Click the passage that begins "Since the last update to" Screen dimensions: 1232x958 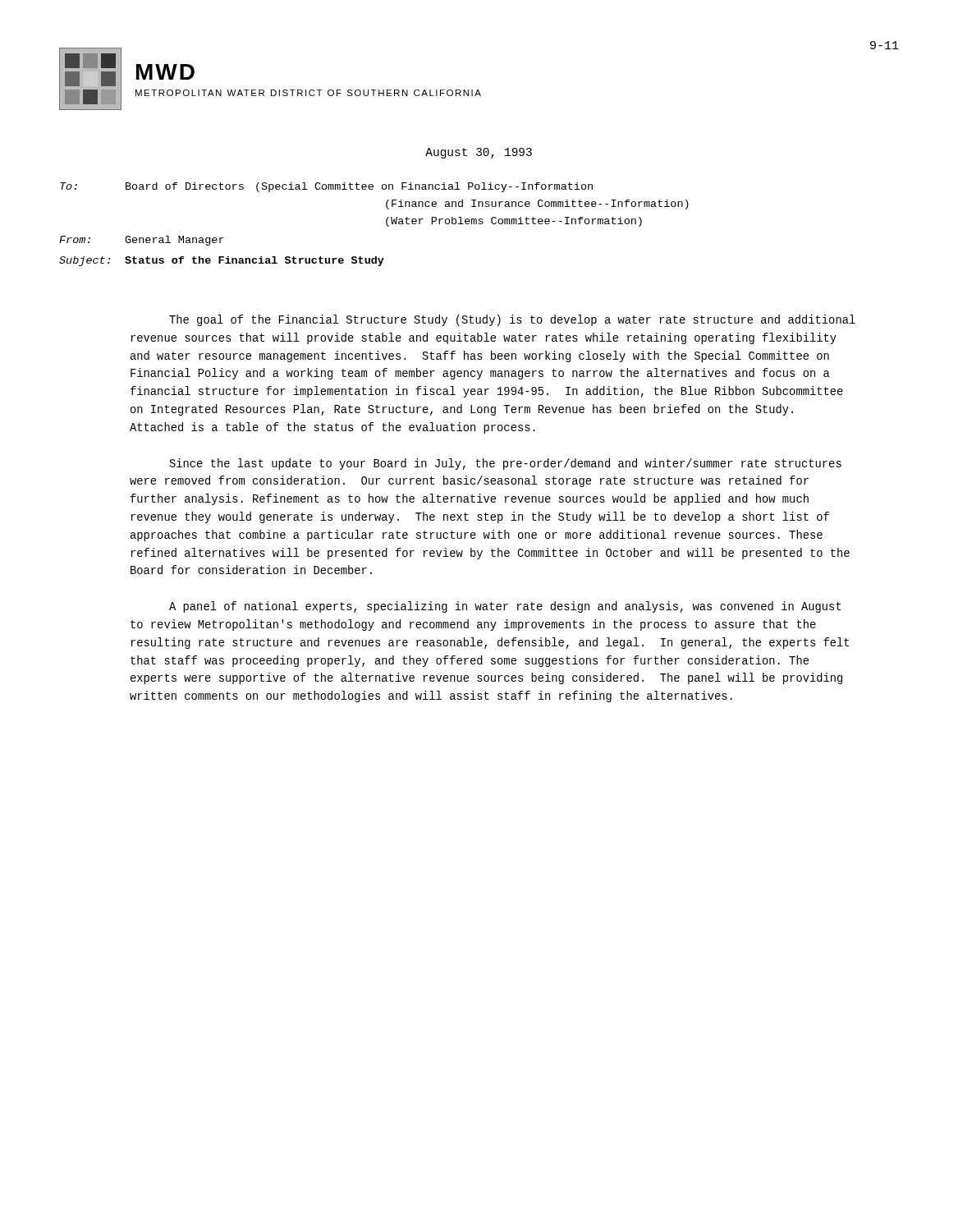pyautogui.click(x=490, y=518)
